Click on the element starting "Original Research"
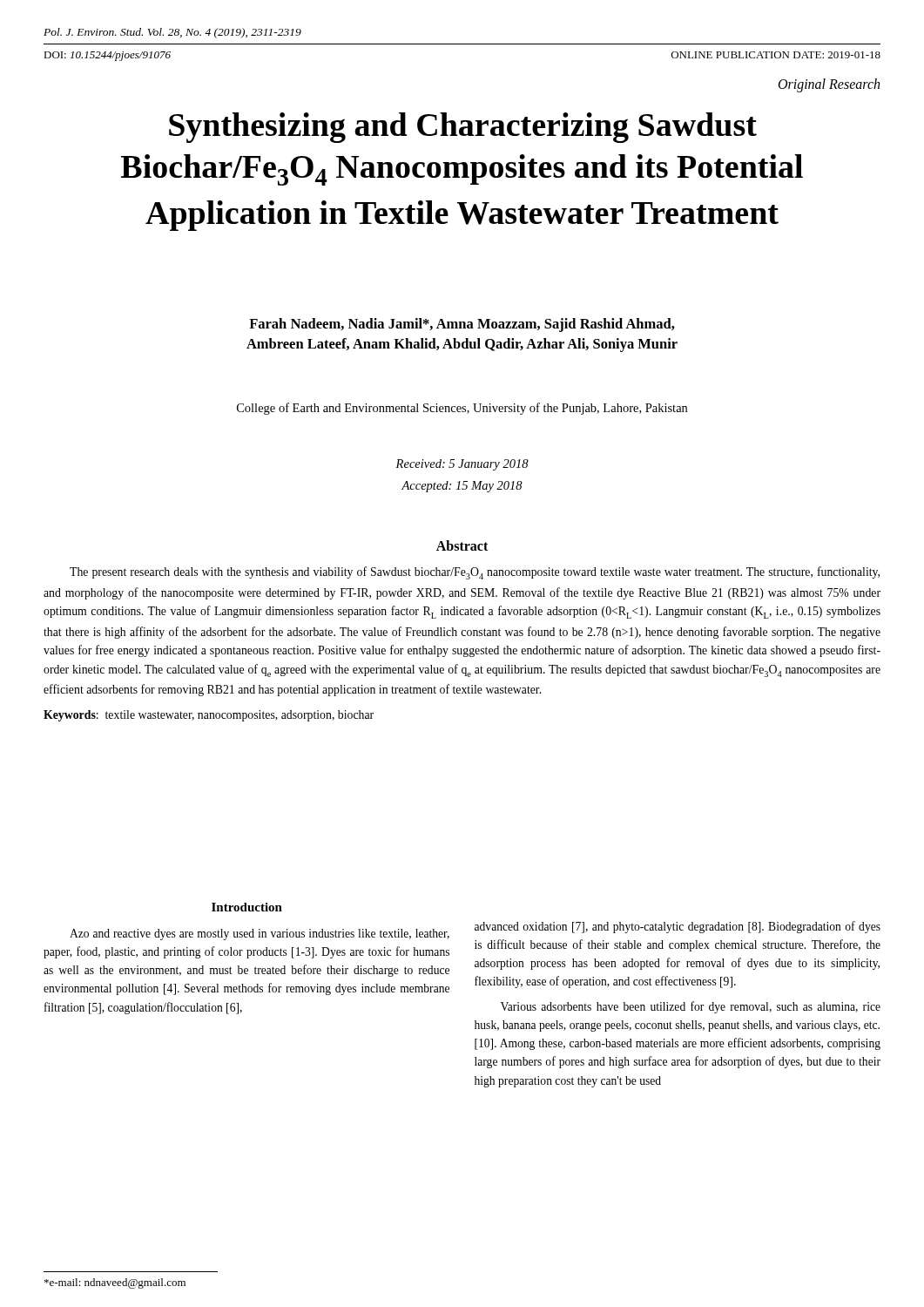This screenshot has width=924, height=1307. point(829,84)
